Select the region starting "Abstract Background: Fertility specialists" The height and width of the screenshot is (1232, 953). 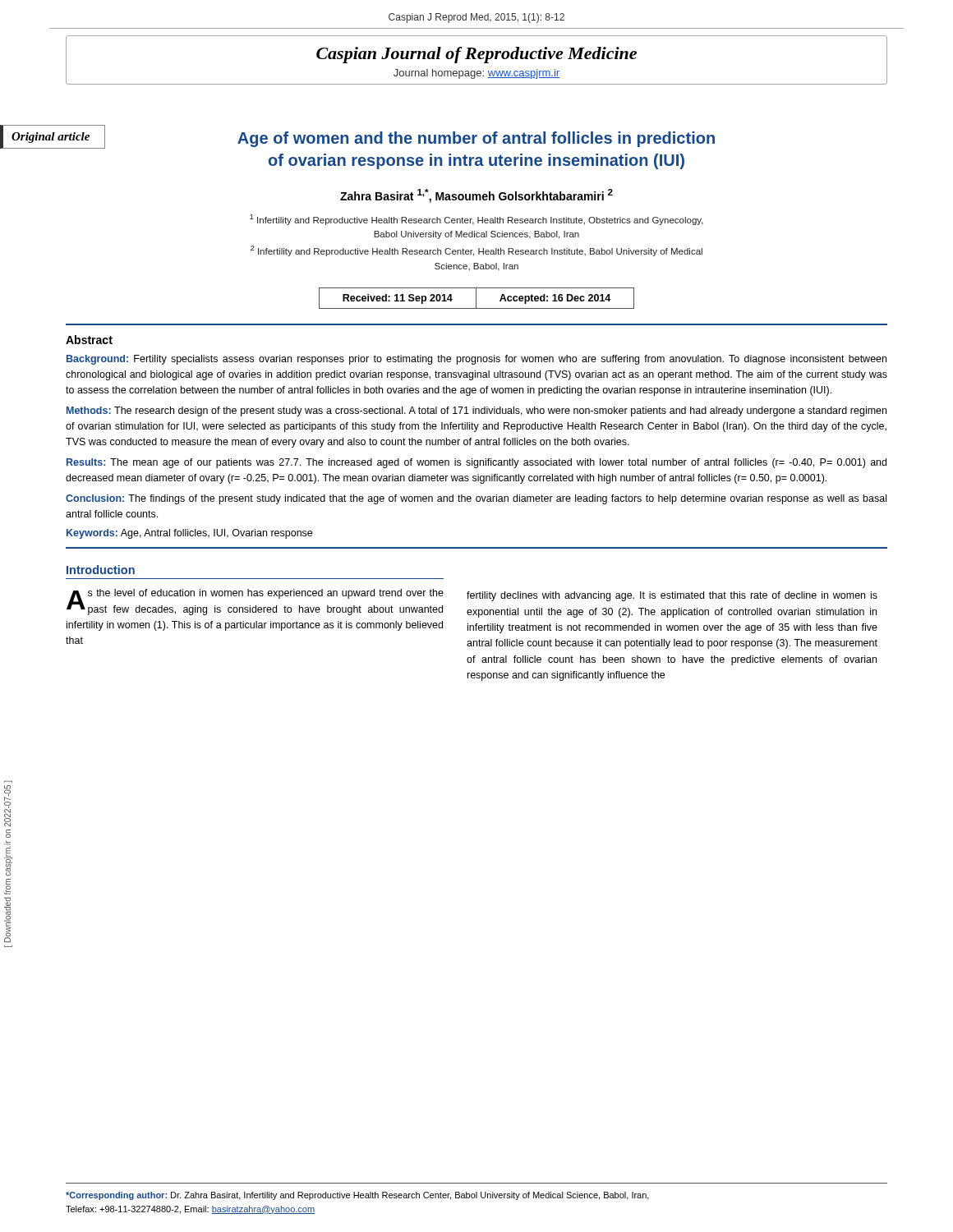click(x=476, y=436)
